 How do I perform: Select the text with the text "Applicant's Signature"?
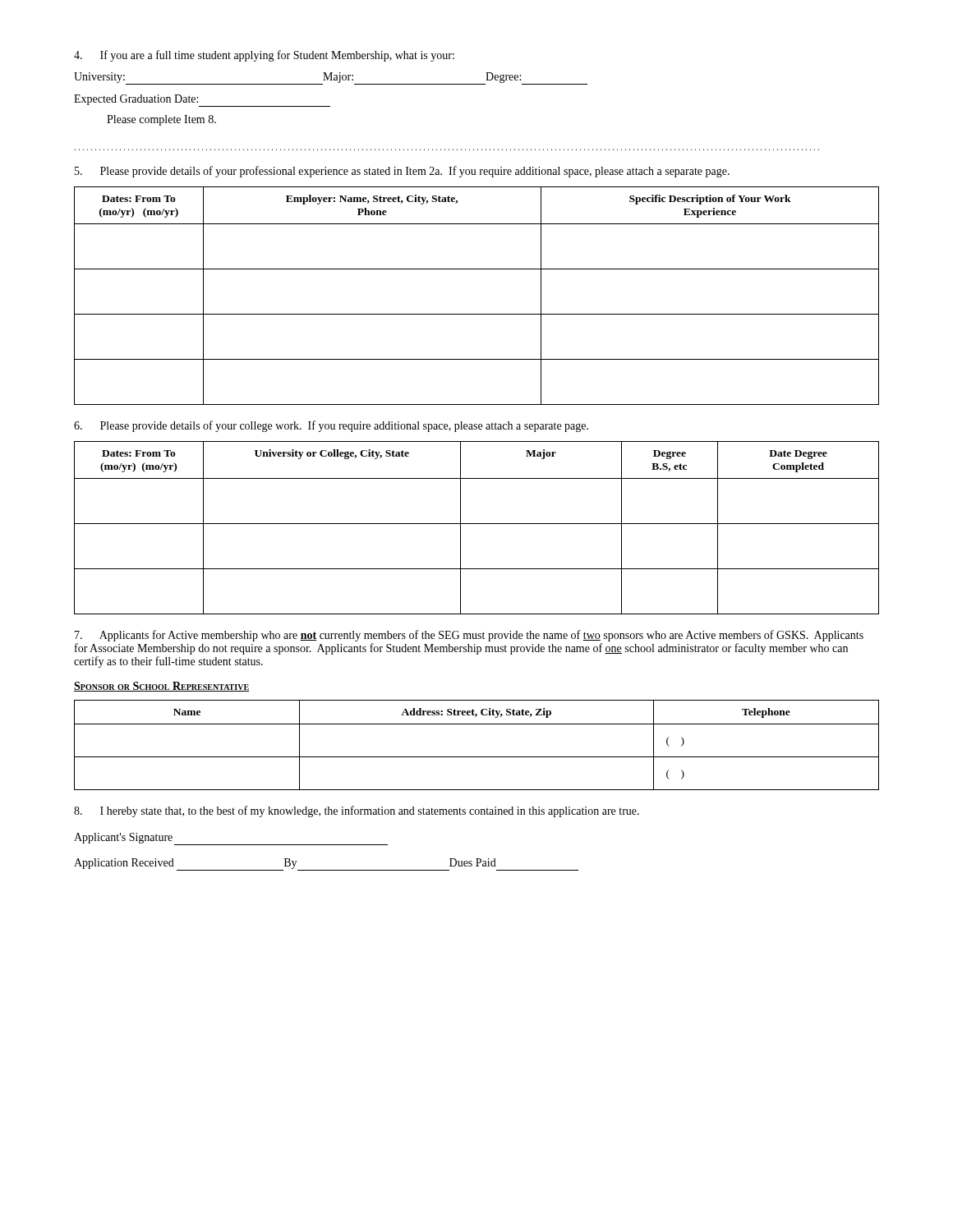231,838
